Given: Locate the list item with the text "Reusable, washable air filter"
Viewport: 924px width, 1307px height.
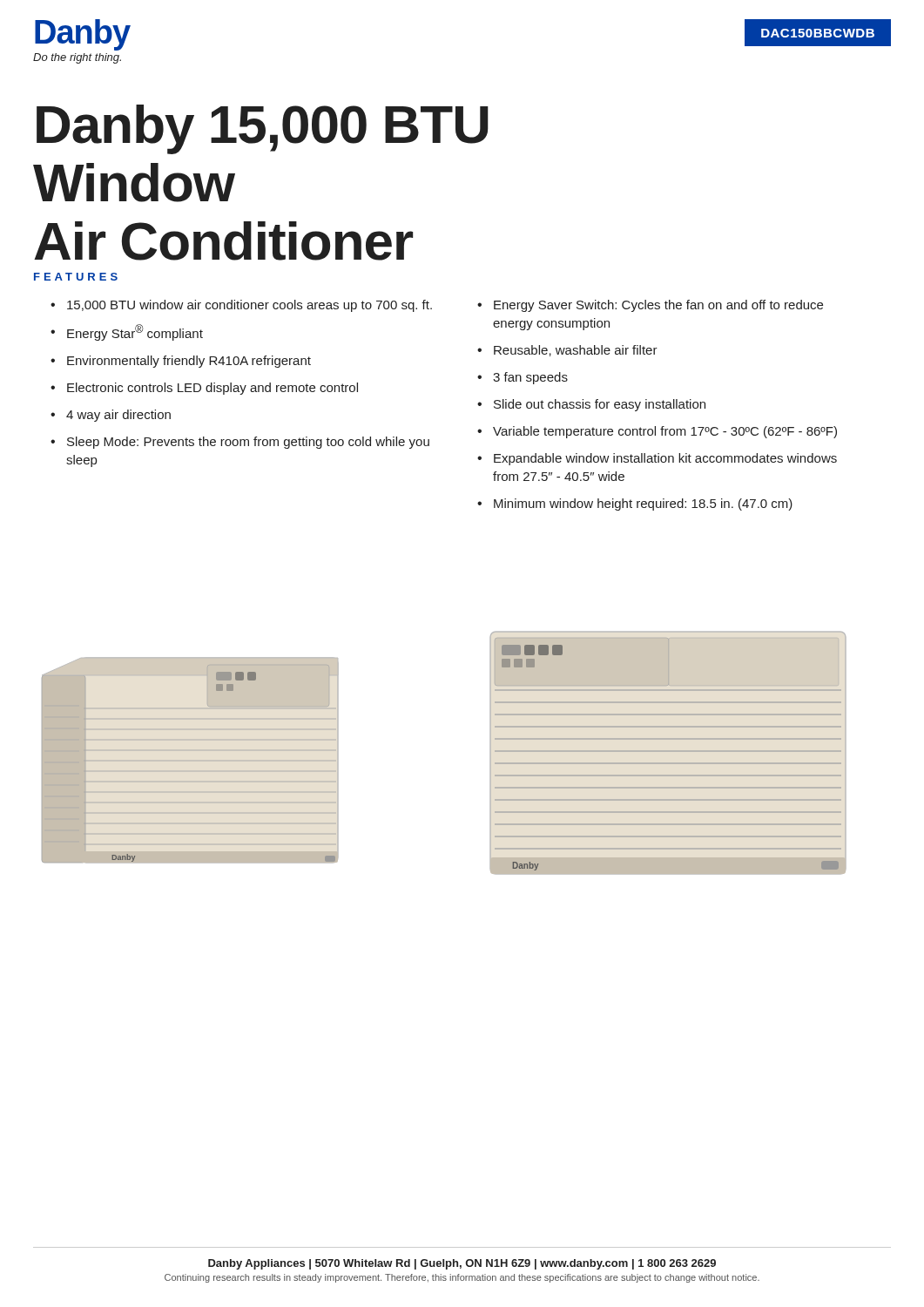Looking at the screenshot, I should pos(575,350).
